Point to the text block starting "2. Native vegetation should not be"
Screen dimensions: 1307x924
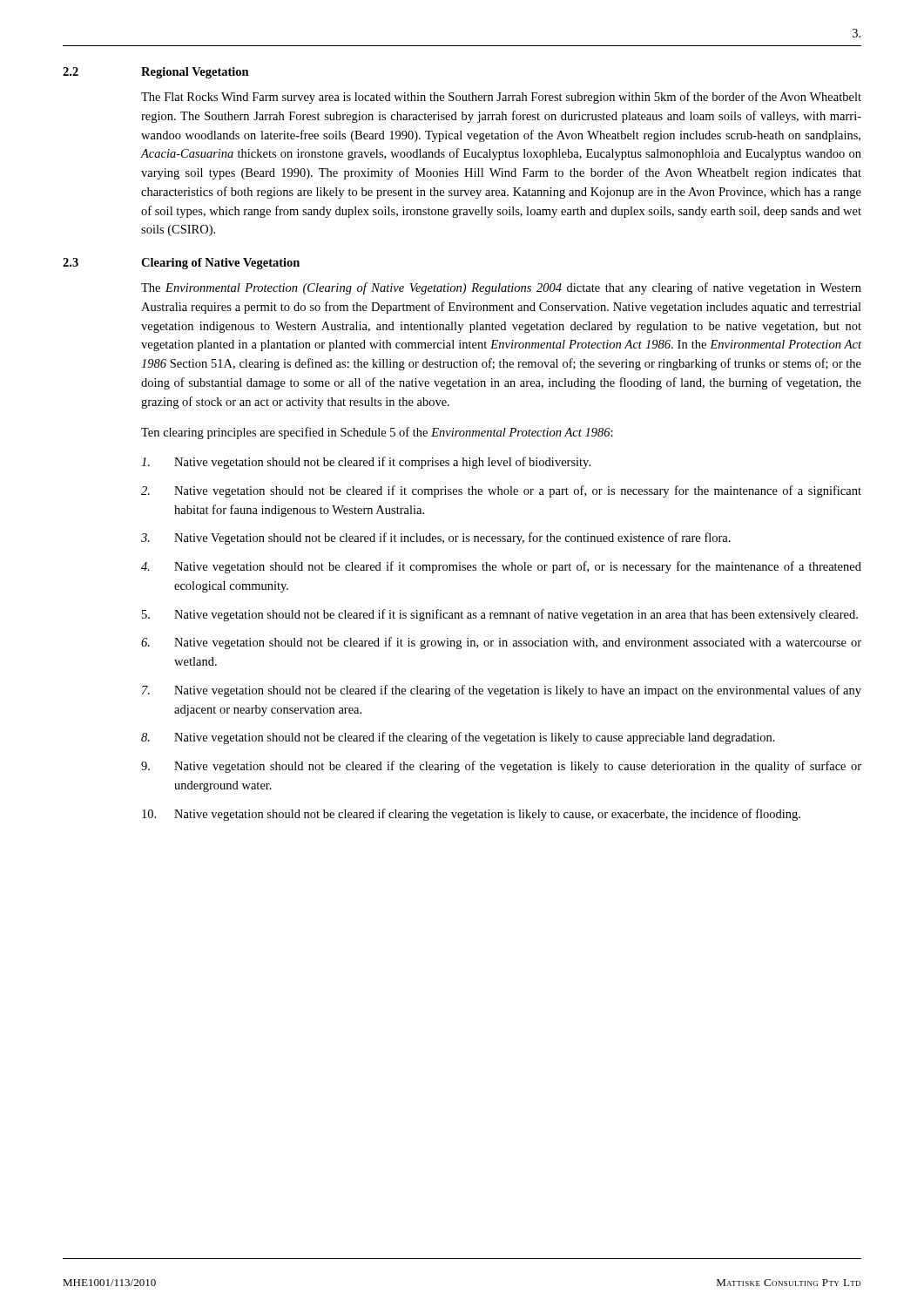(x=501, y=501)
